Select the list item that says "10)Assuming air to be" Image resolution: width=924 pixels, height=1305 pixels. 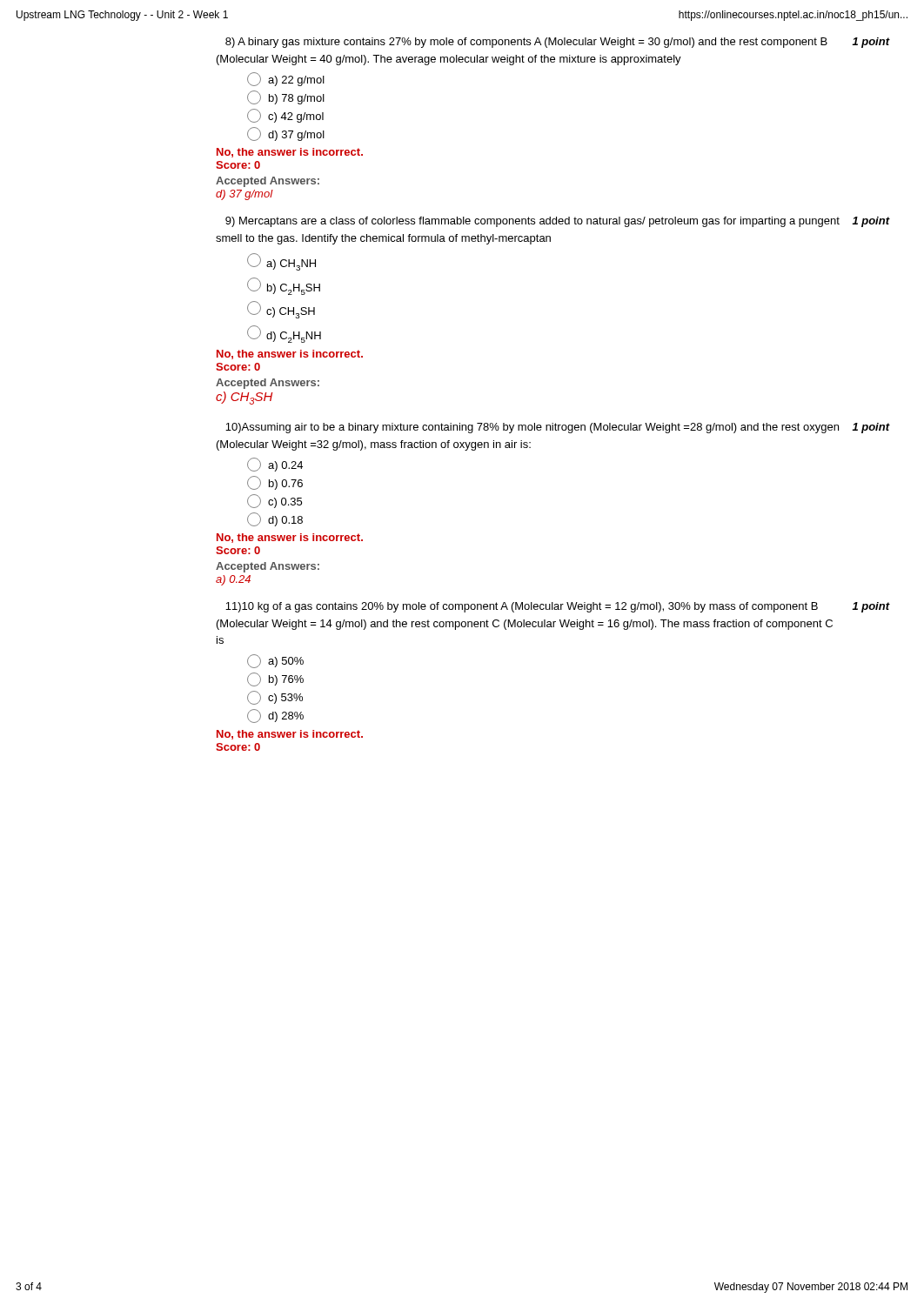(552, 436)
